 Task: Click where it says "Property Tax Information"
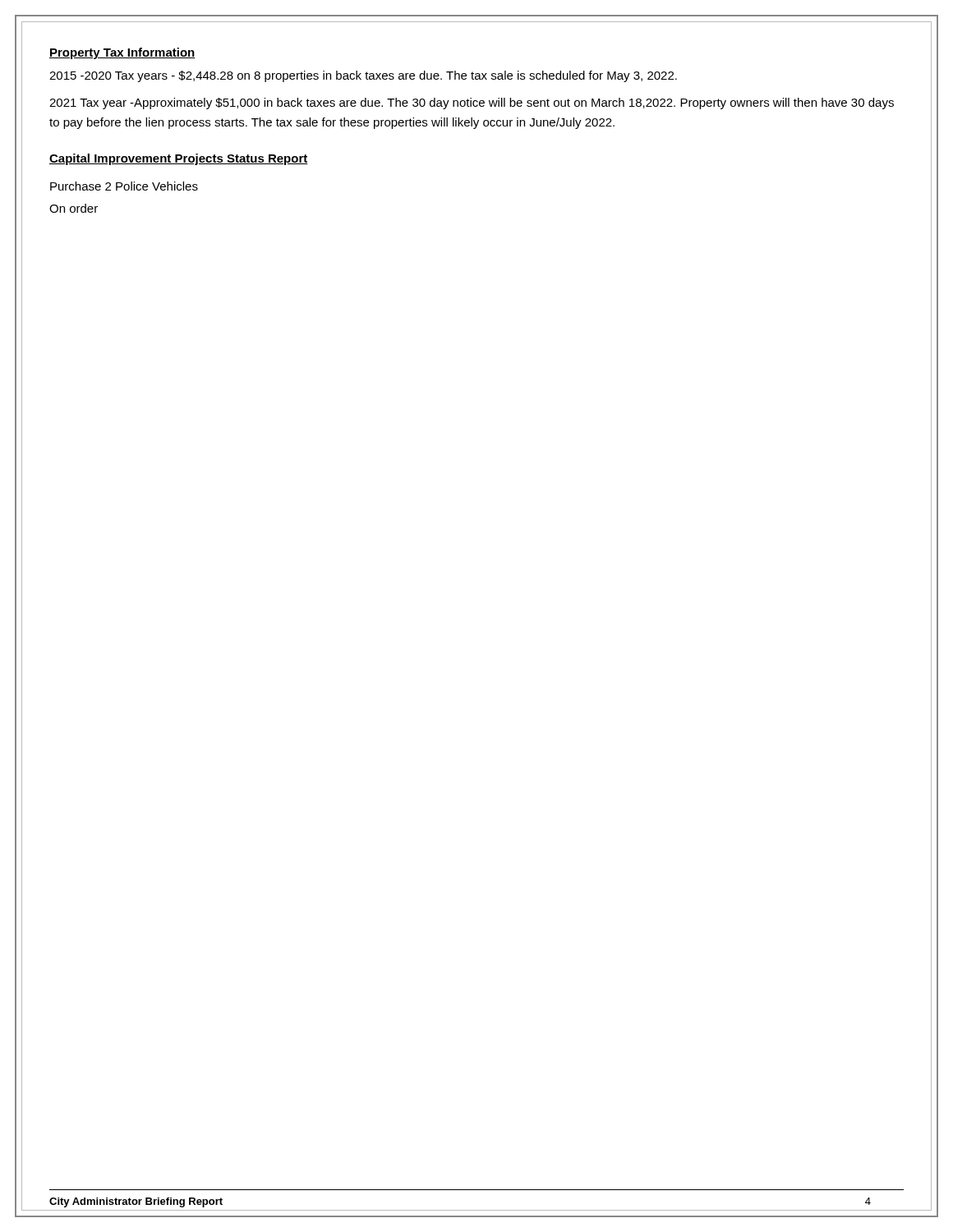(122, 52)
